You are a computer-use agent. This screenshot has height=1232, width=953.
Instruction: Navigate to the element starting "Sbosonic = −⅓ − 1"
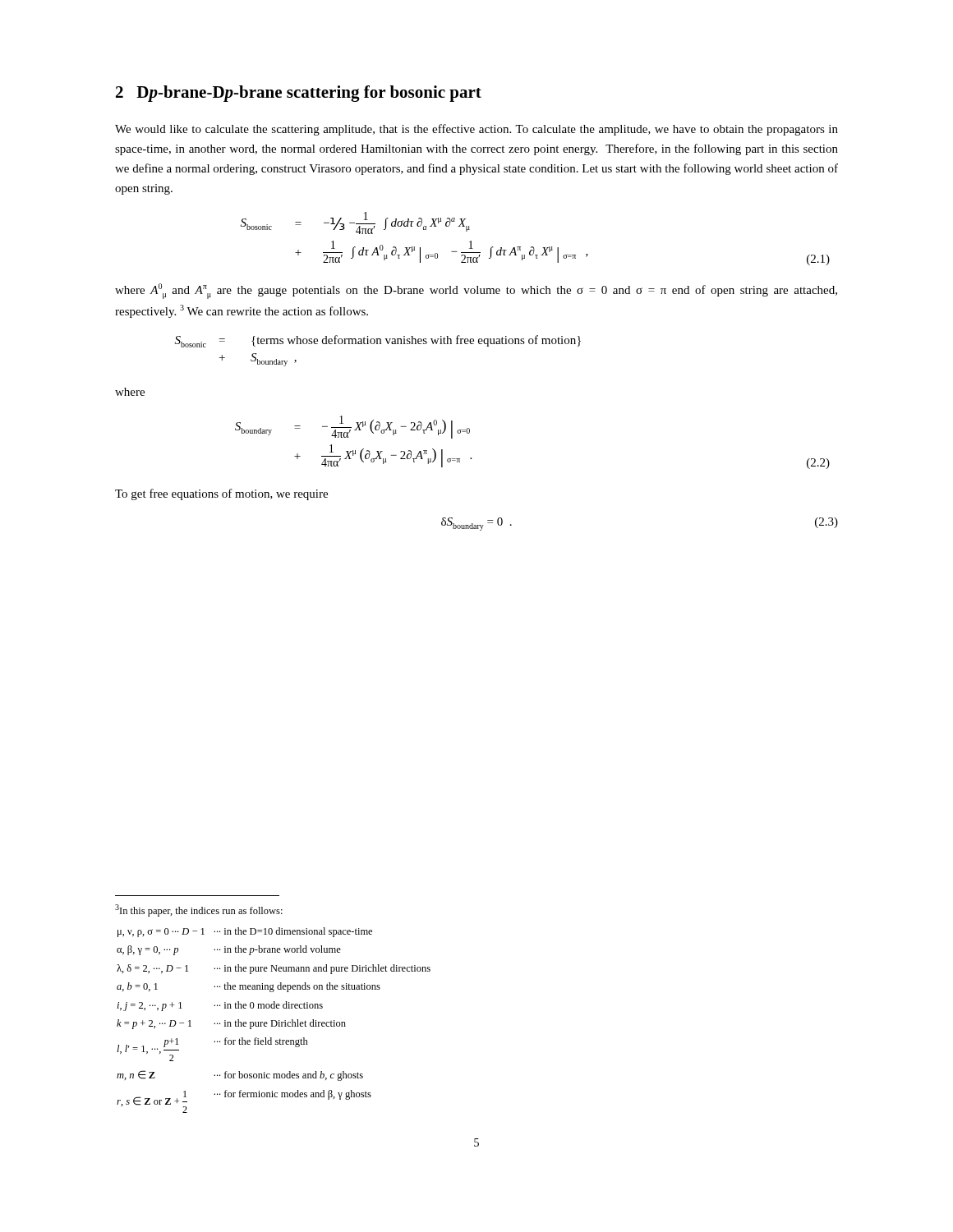pyautogui.click(x=501, y=238)
